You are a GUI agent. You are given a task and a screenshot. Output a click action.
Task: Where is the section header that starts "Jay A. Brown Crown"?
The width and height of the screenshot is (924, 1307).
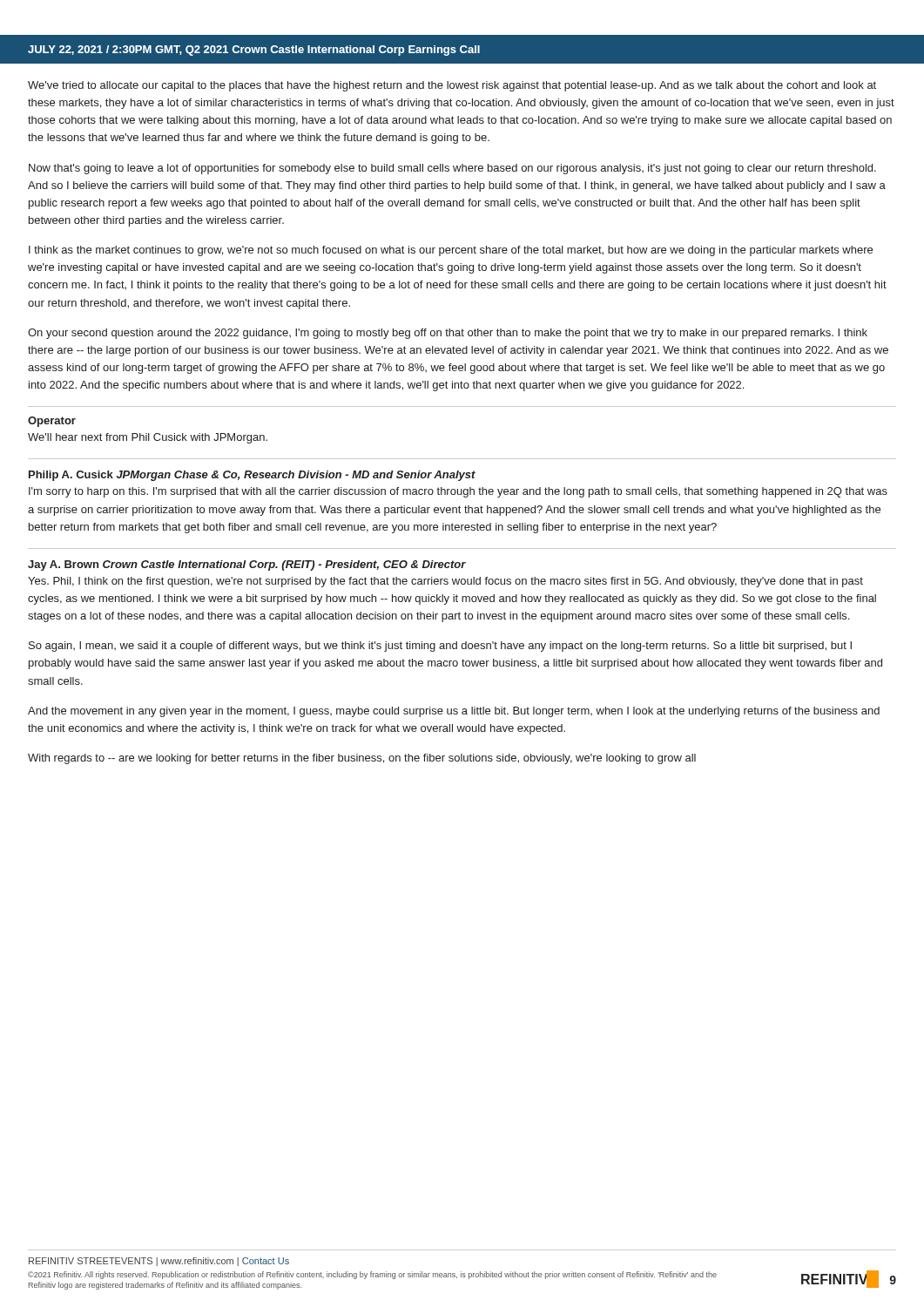(x=247, y=564)
